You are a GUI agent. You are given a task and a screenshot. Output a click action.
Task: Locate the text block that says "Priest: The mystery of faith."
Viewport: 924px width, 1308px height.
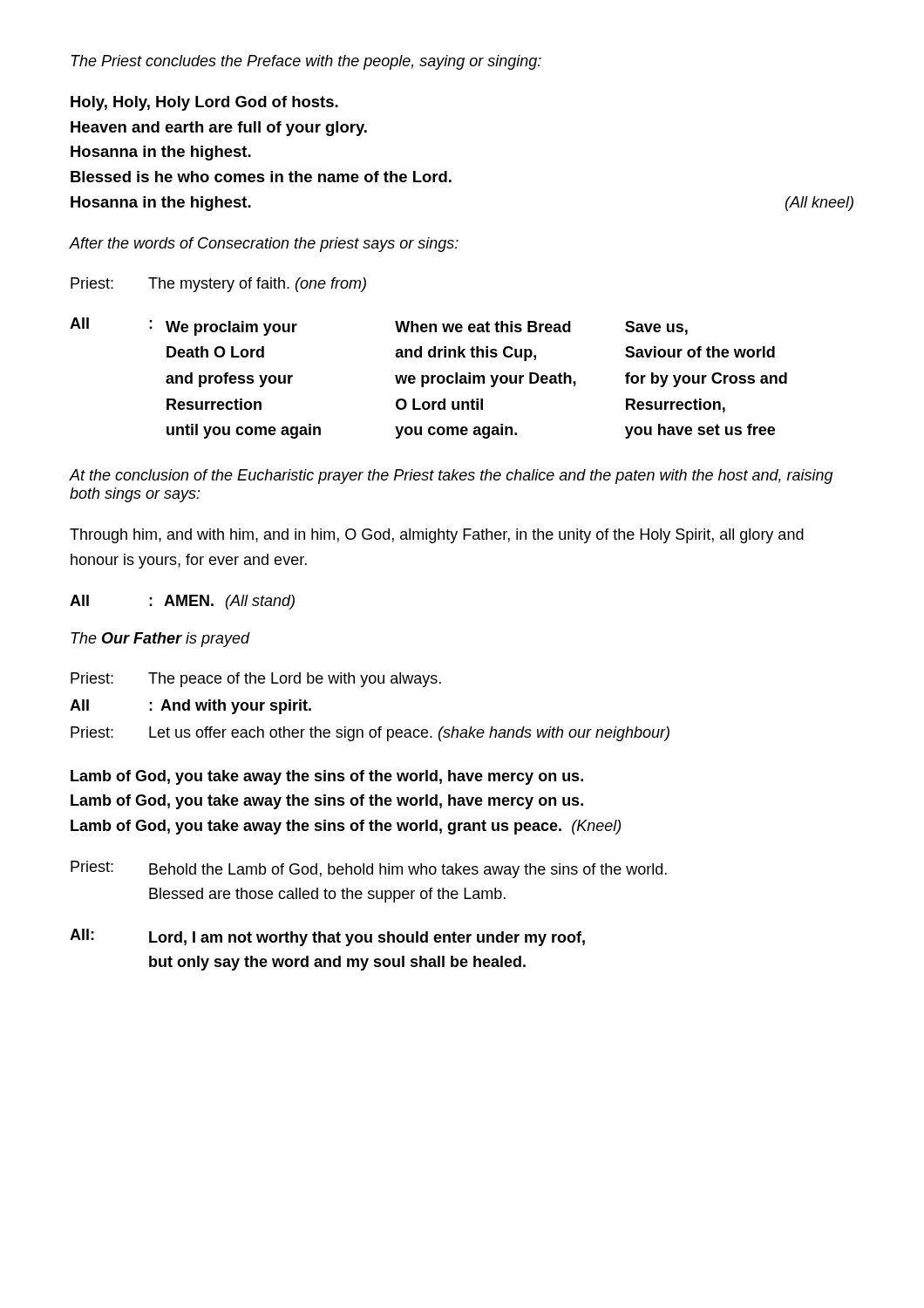(x=218, y=285)
